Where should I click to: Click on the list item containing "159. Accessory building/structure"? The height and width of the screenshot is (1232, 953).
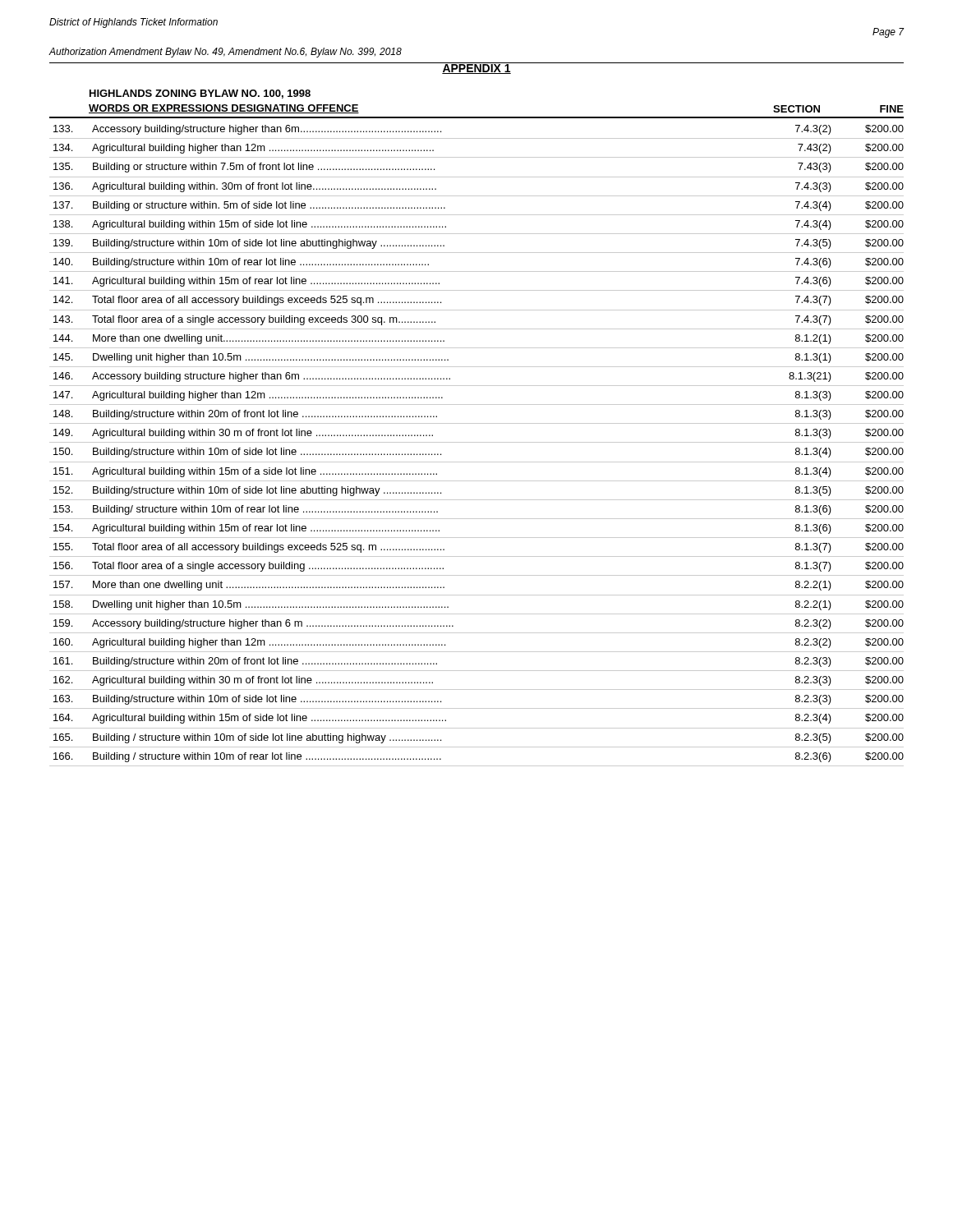pyautogui.click(x=476, y=623)
